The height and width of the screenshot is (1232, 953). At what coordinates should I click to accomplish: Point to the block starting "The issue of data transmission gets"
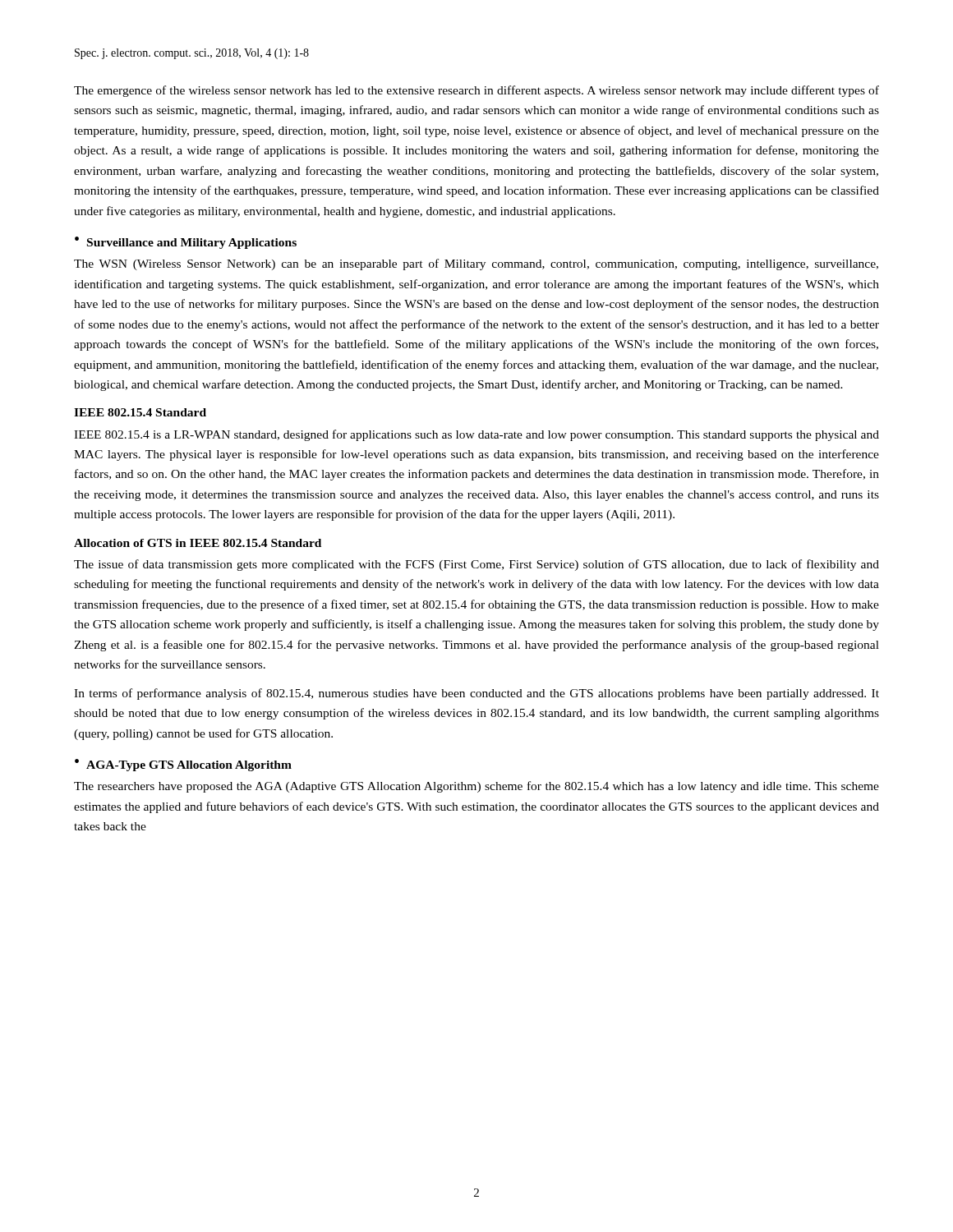click(x=476, y=614)
